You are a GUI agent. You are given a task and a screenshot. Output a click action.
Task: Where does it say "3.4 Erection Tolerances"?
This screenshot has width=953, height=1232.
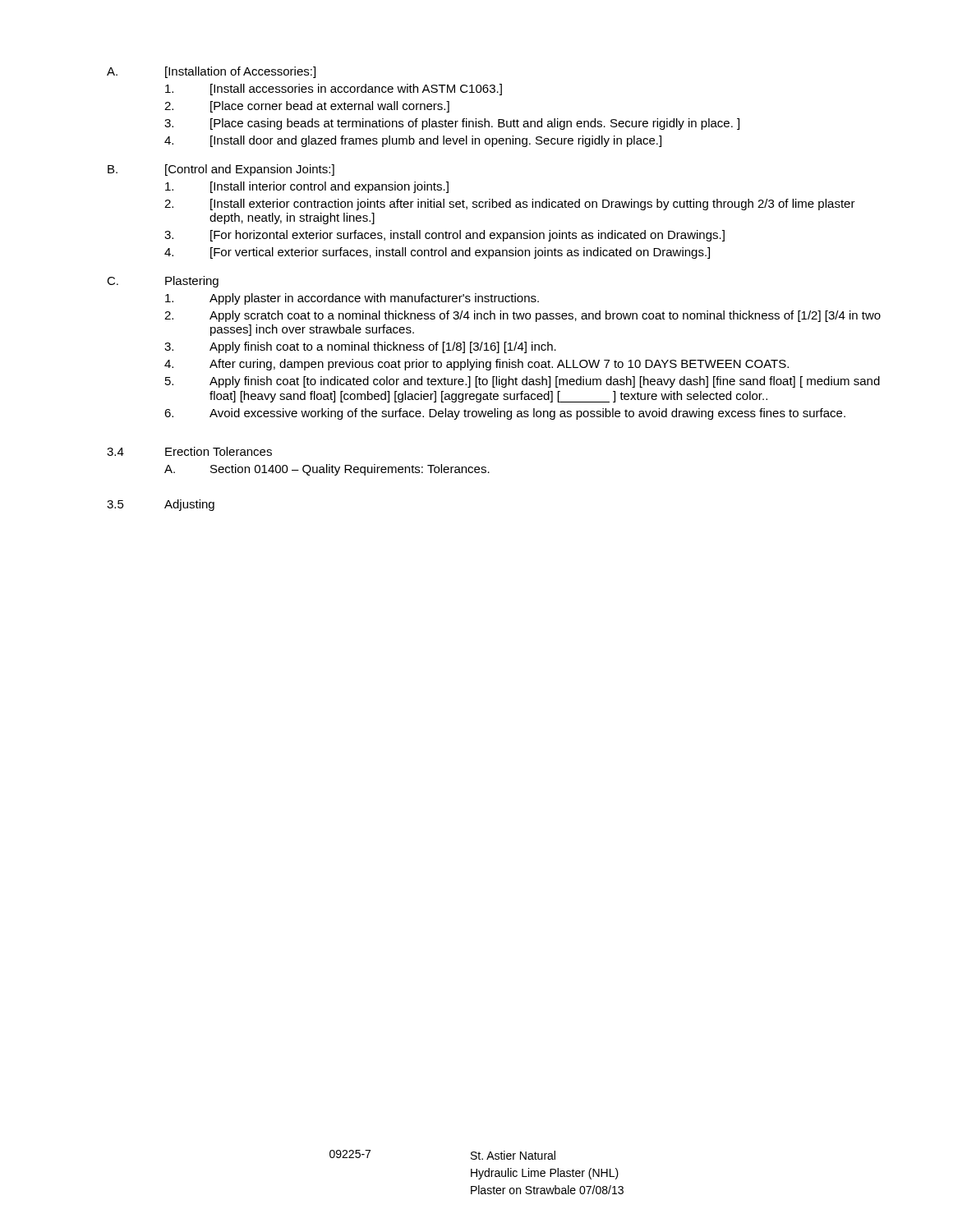tap(189, 451)
